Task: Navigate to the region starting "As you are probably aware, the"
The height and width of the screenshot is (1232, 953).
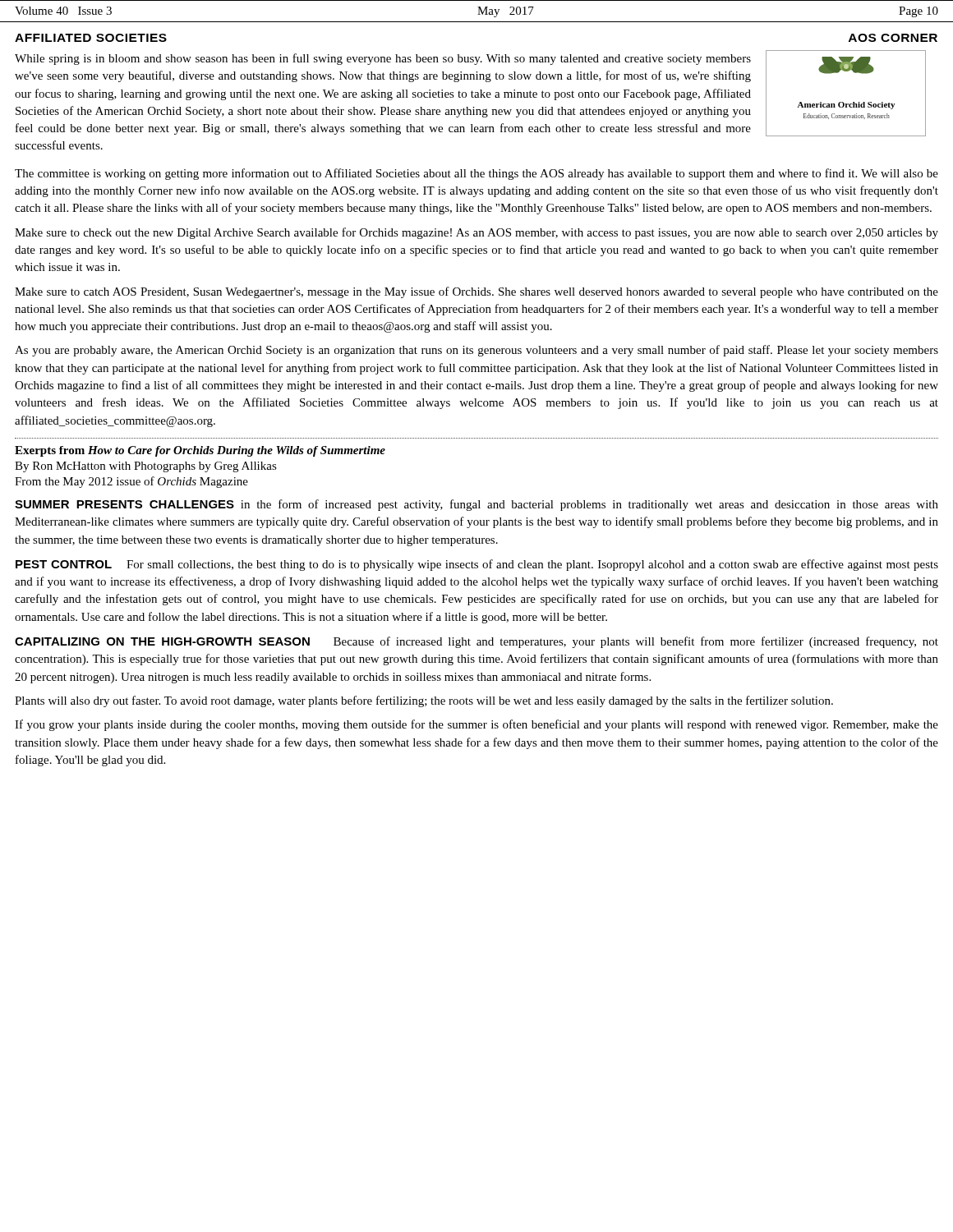Action: pyautogui.click(x=476, y=386)
